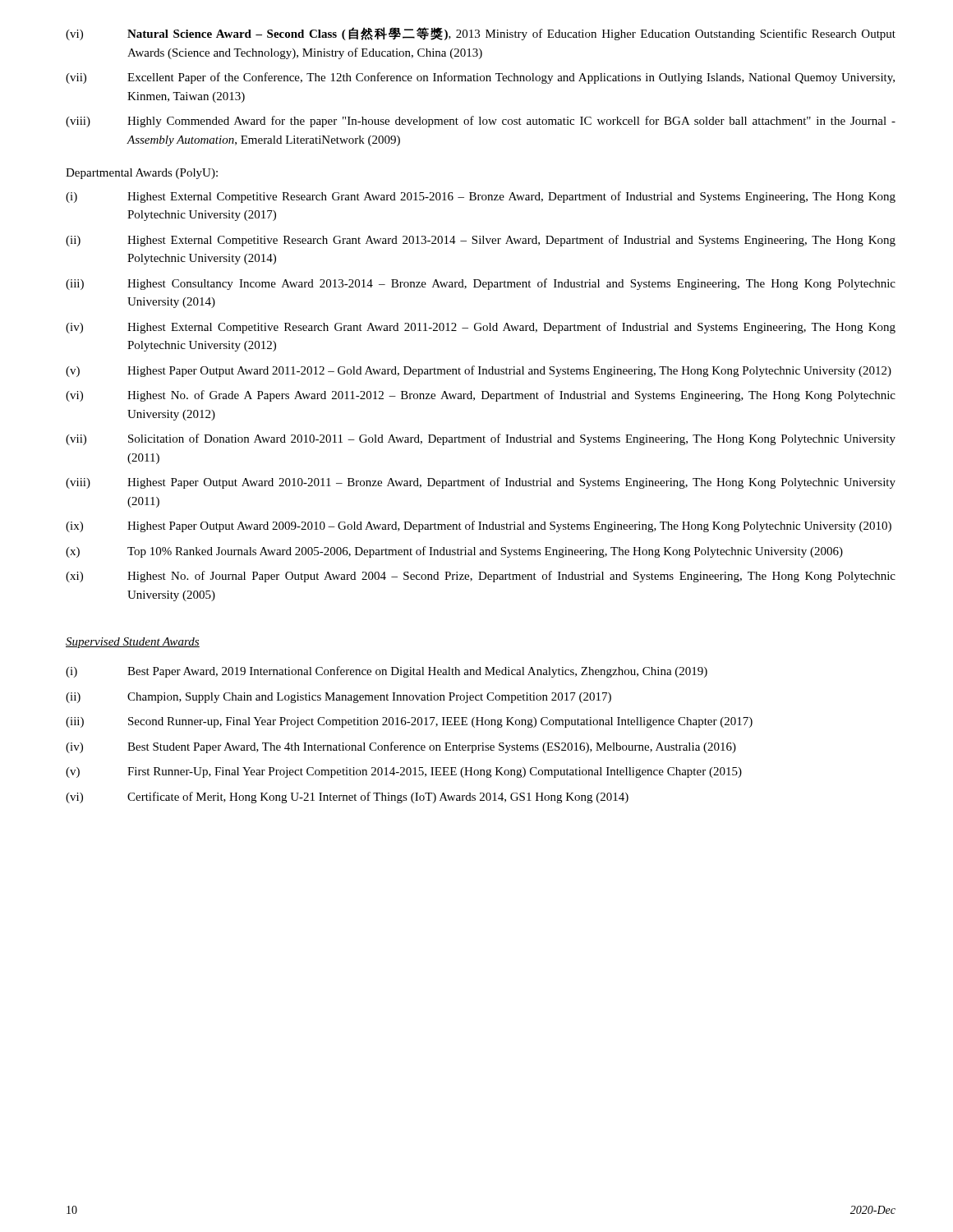This screenshot has height=1232, width=953.
Task: Locate the list item that says "(ii) Highest External Competitive Research Grant Award 2013-2014"
Action: (x=481, y=249)
